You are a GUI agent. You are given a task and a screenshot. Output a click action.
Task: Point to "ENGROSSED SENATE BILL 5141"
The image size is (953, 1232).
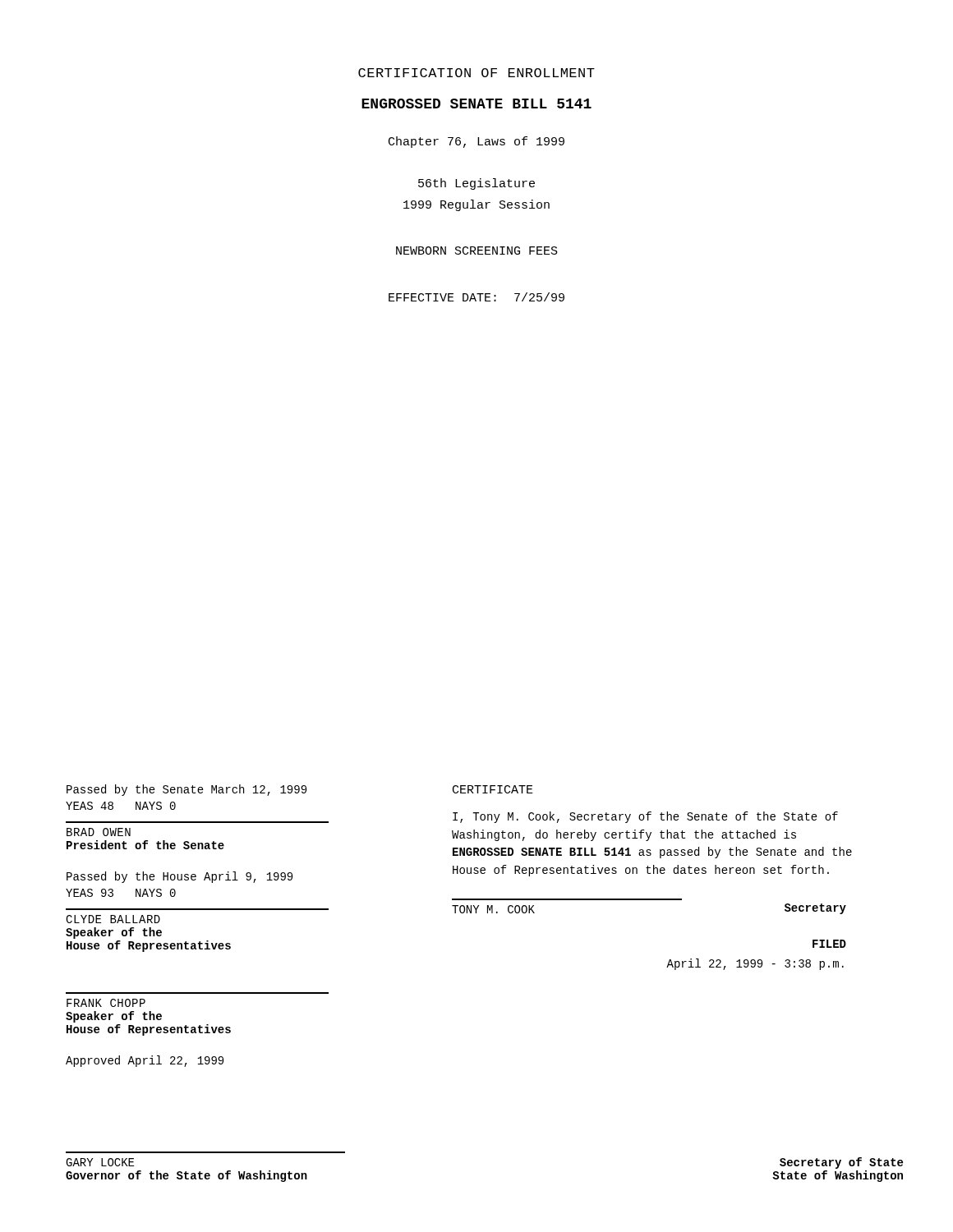(476, 104)
